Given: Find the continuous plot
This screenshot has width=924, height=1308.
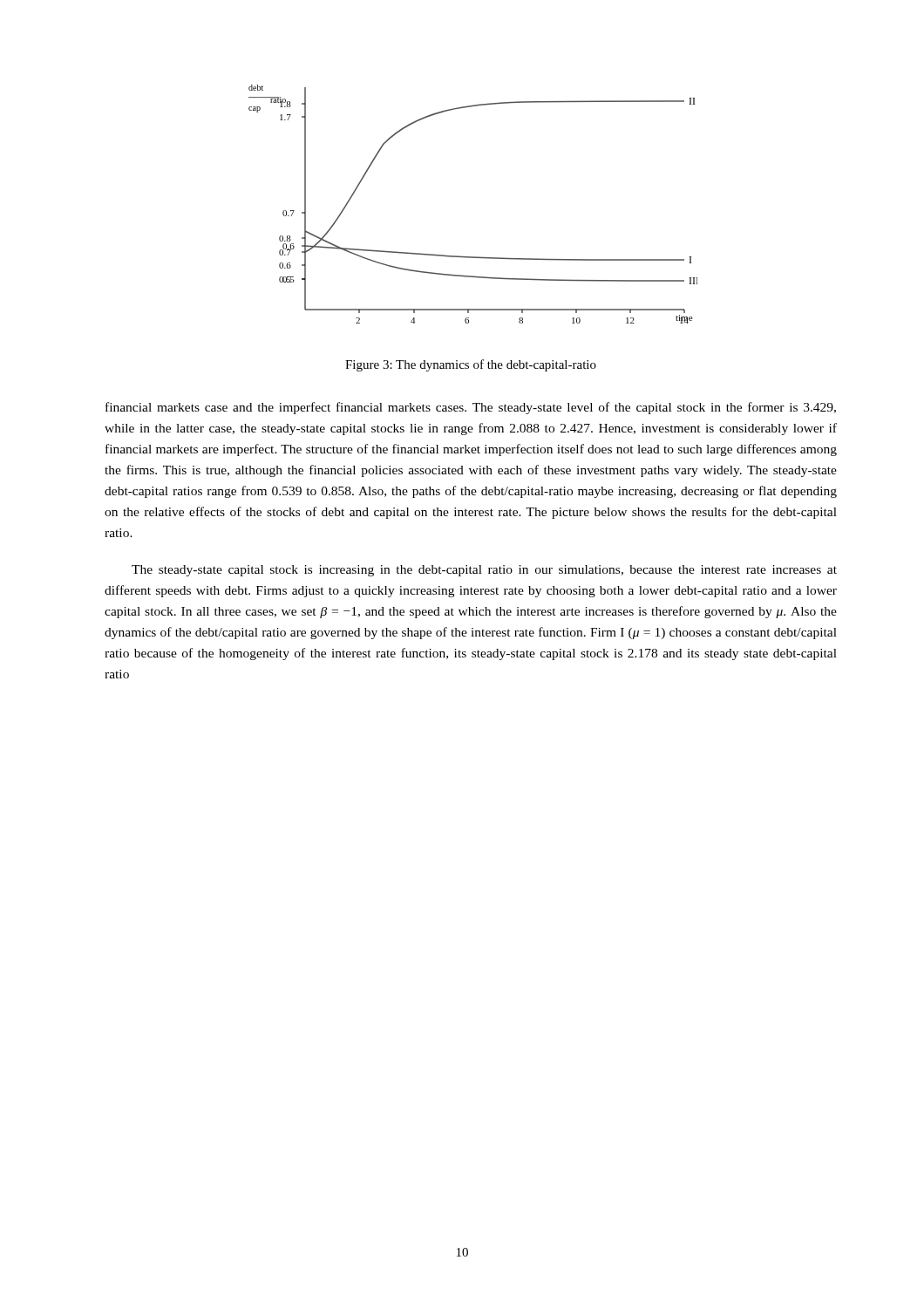Looking at the screenshot, I should [x=471, y=214].
